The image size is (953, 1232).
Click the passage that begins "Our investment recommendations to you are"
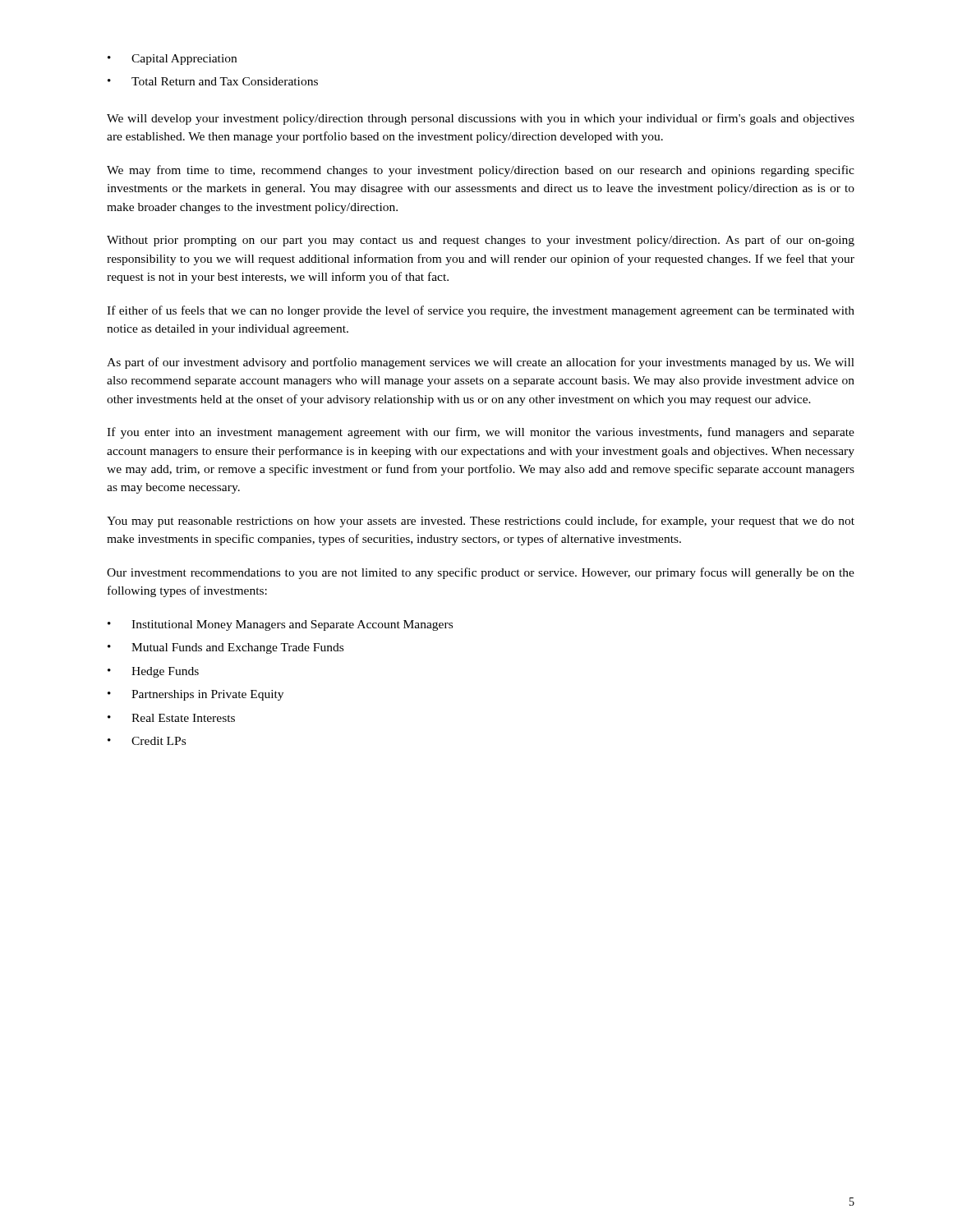pos(481,581)
